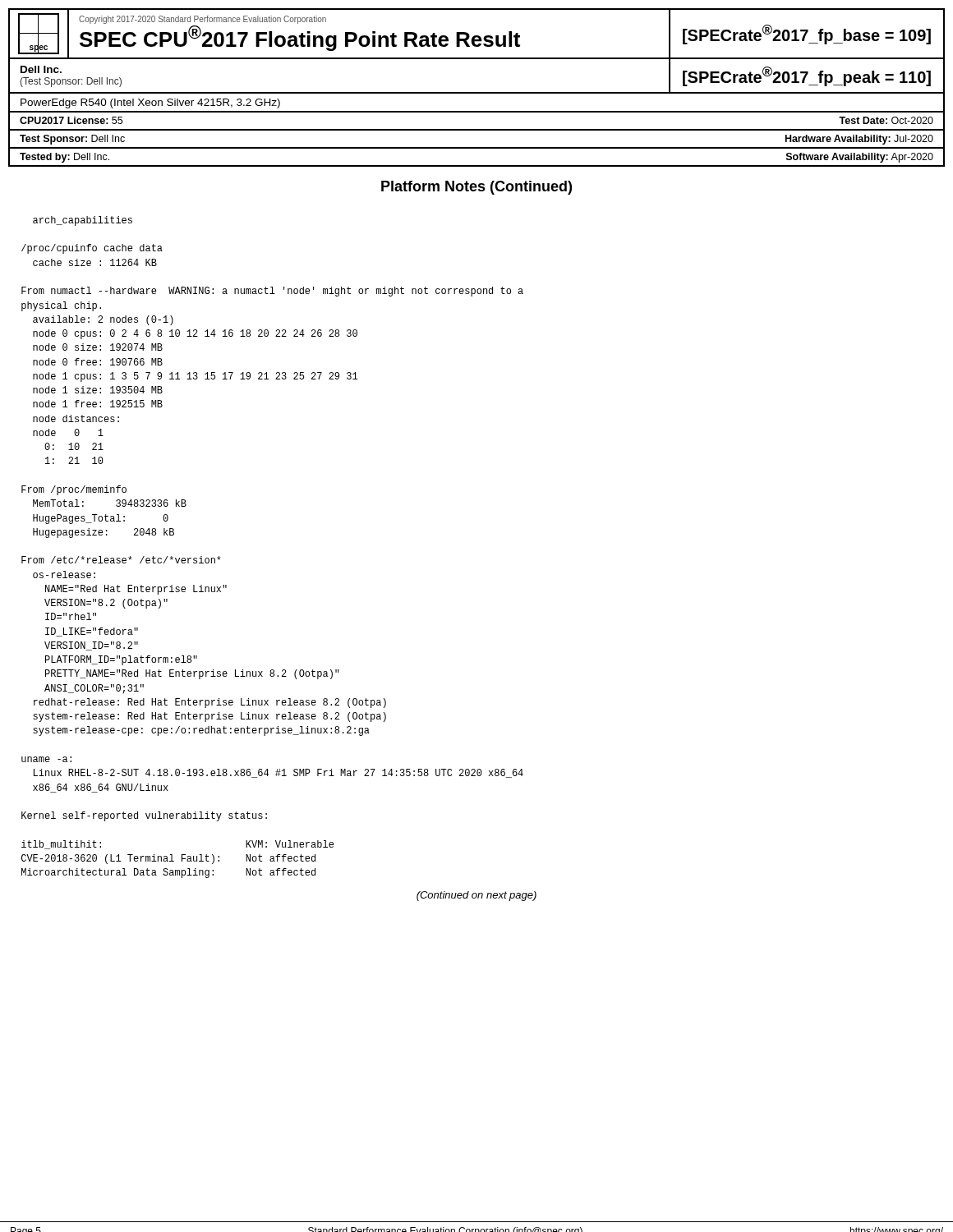Where is the passage that starts "arch_capabilities /proc/cpuinfo cache data"?
This screenshot has width=953, height=1232.
pyautogui.click(x=83, y=221)
